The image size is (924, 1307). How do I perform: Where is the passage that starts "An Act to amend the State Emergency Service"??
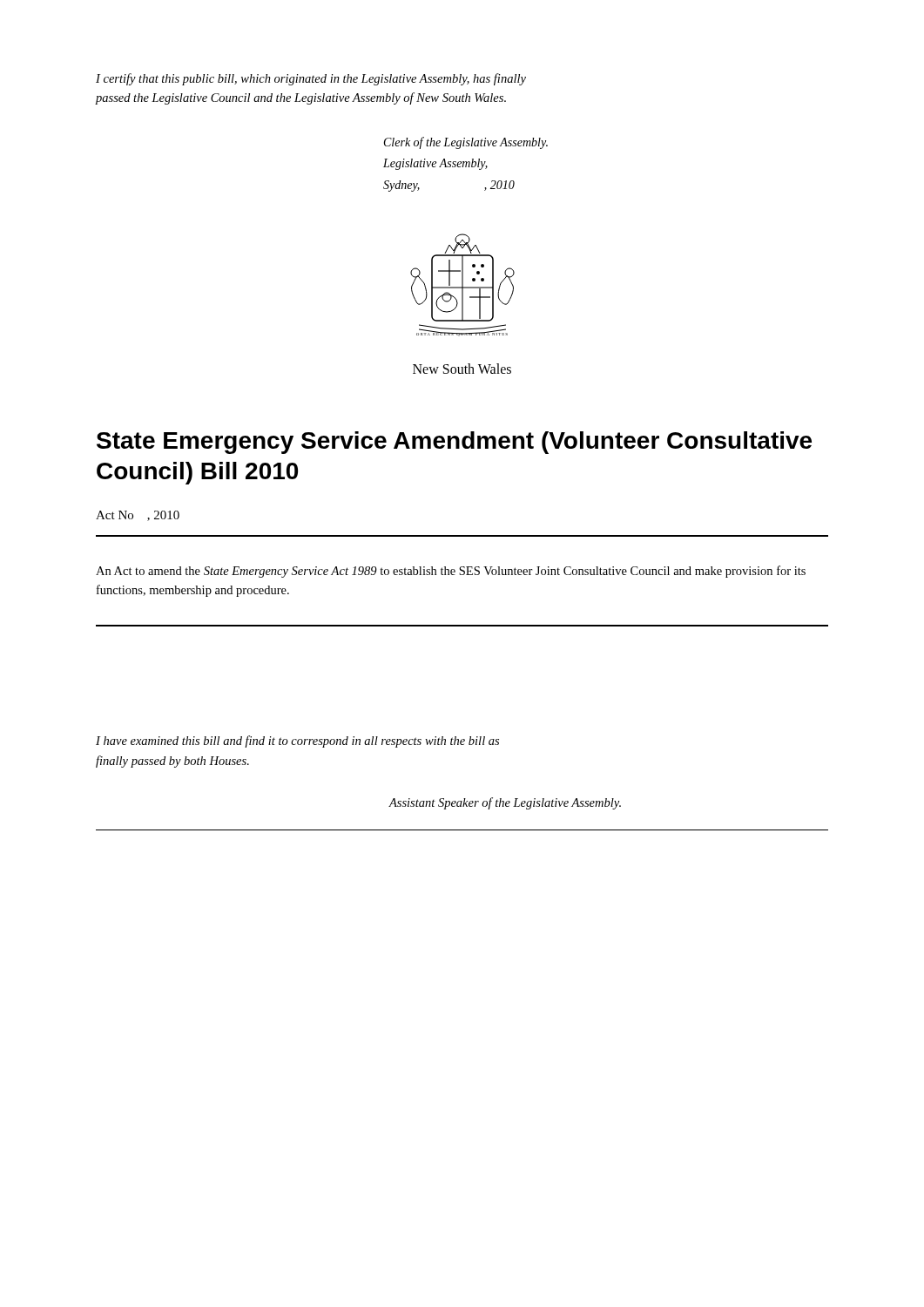(x=451, y=581)
